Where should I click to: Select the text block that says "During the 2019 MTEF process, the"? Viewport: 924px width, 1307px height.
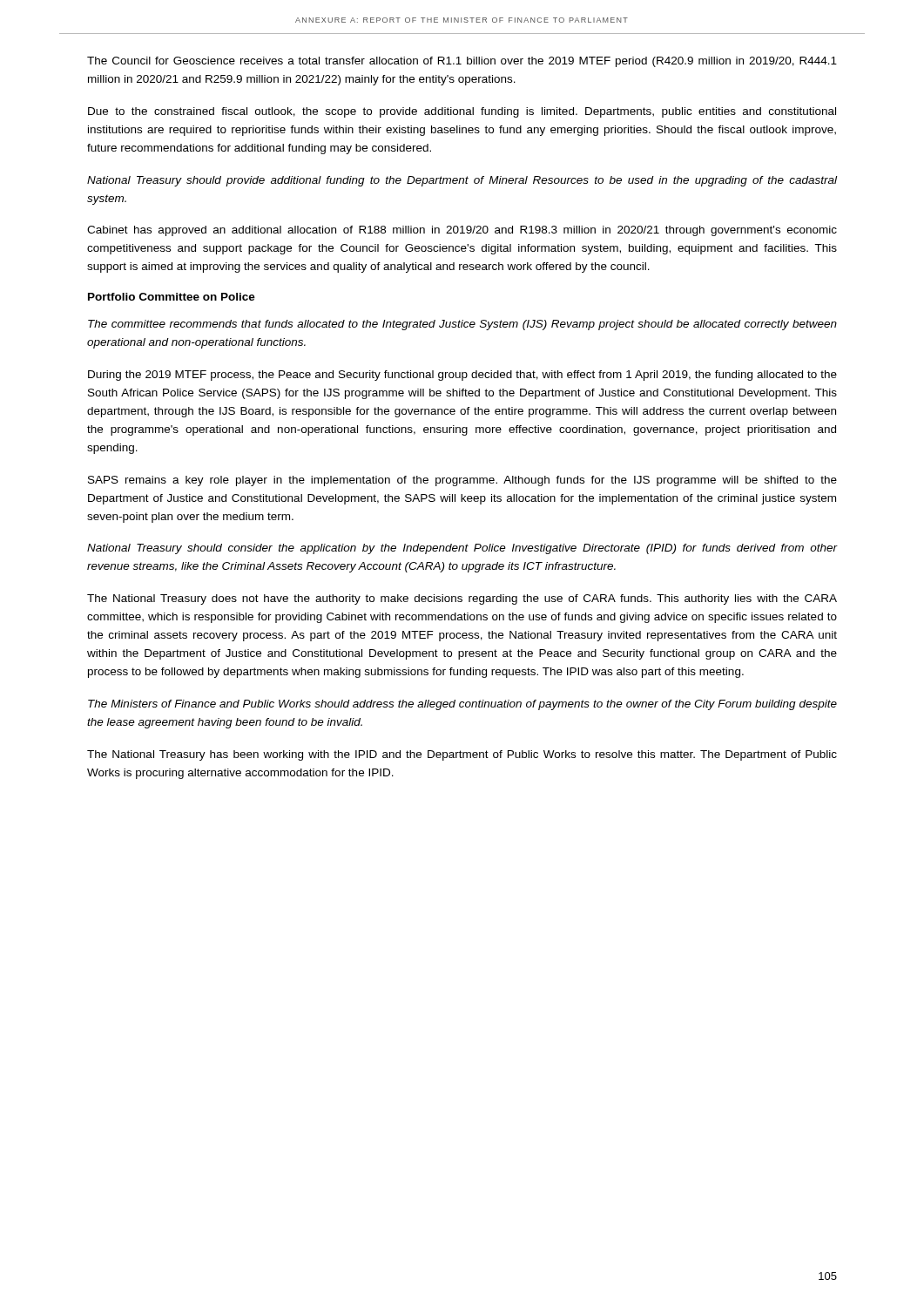tap(462, 411)
